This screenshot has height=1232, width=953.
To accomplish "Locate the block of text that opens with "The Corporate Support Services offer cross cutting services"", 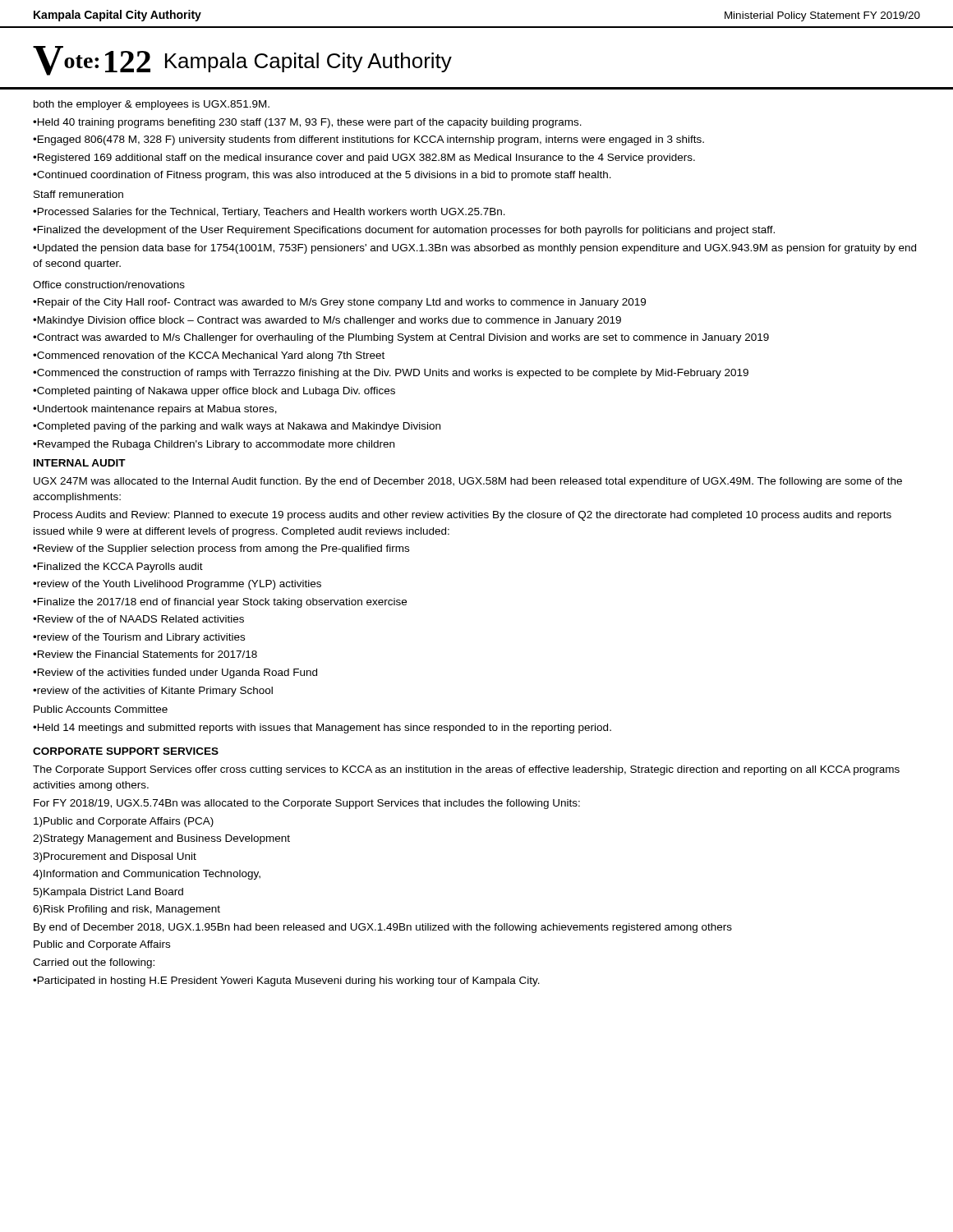I will point(466,770).
